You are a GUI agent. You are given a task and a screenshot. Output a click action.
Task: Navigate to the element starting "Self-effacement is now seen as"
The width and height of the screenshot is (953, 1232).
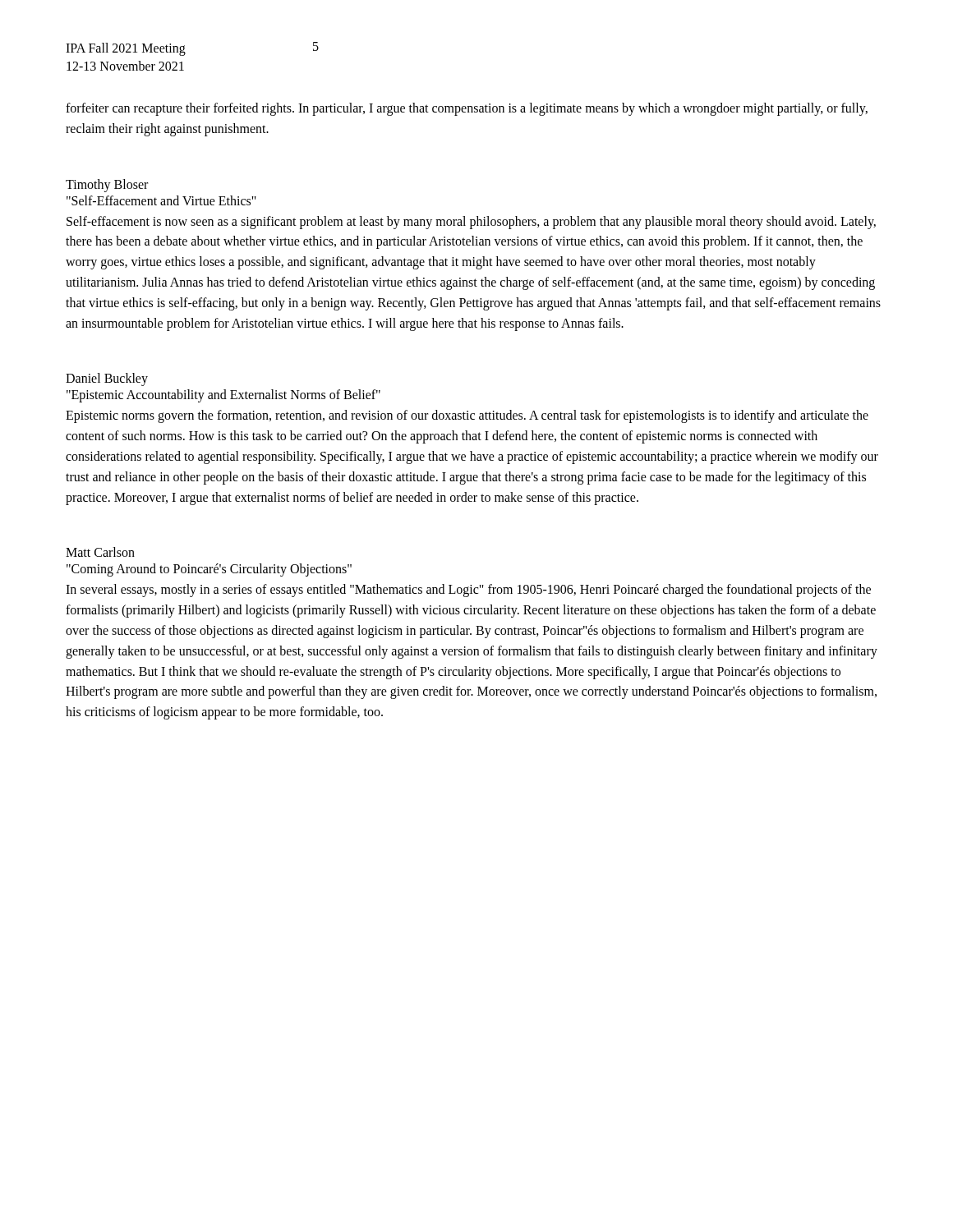(473, 272)
